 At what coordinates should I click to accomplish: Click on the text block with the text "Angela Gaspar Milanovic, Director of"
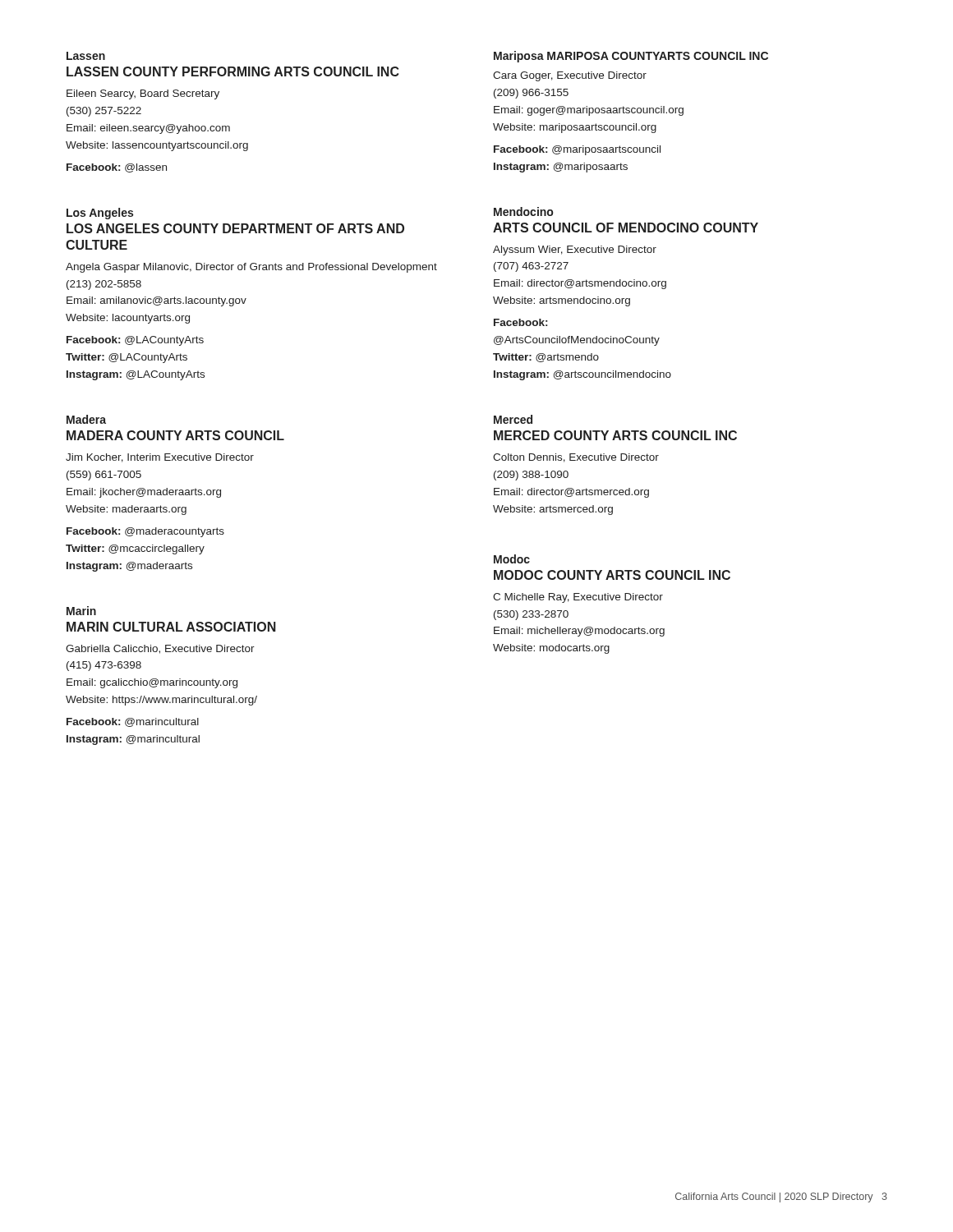coord(251,292)
